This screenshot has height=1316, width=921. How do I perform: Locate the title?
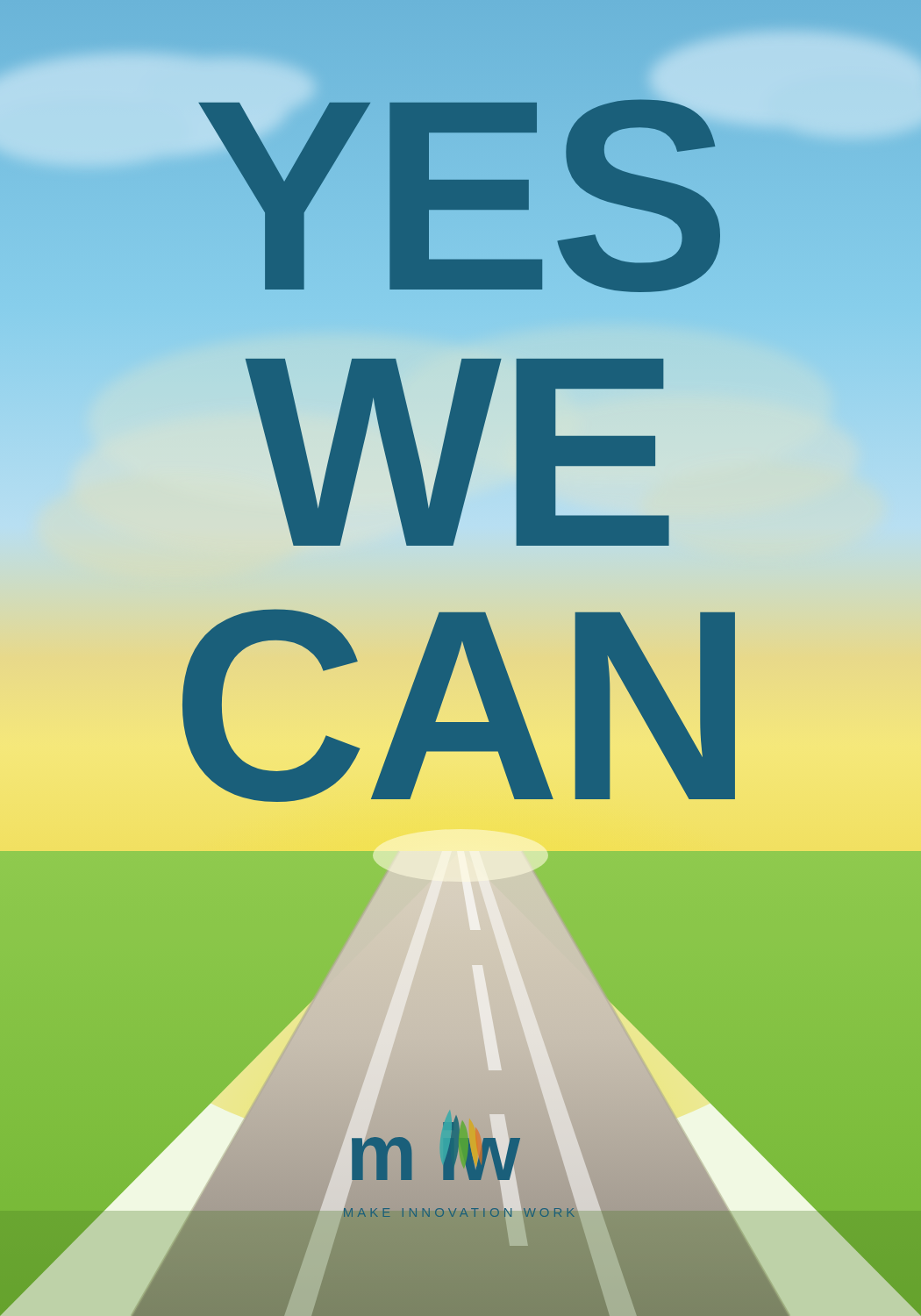(x=460, y=435)
